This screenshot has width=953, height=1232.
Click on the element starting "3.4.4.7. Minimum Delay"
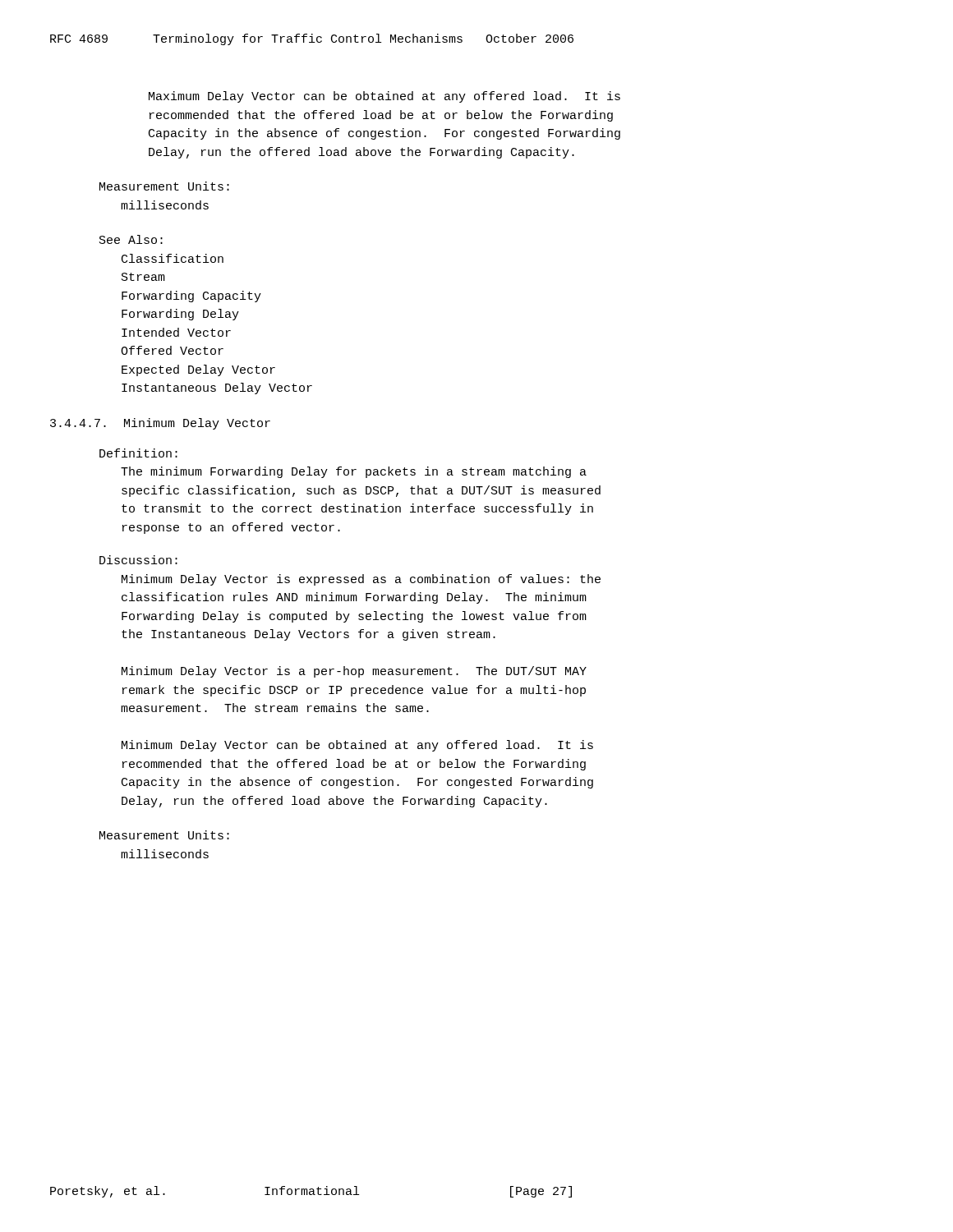pos(160,424)
